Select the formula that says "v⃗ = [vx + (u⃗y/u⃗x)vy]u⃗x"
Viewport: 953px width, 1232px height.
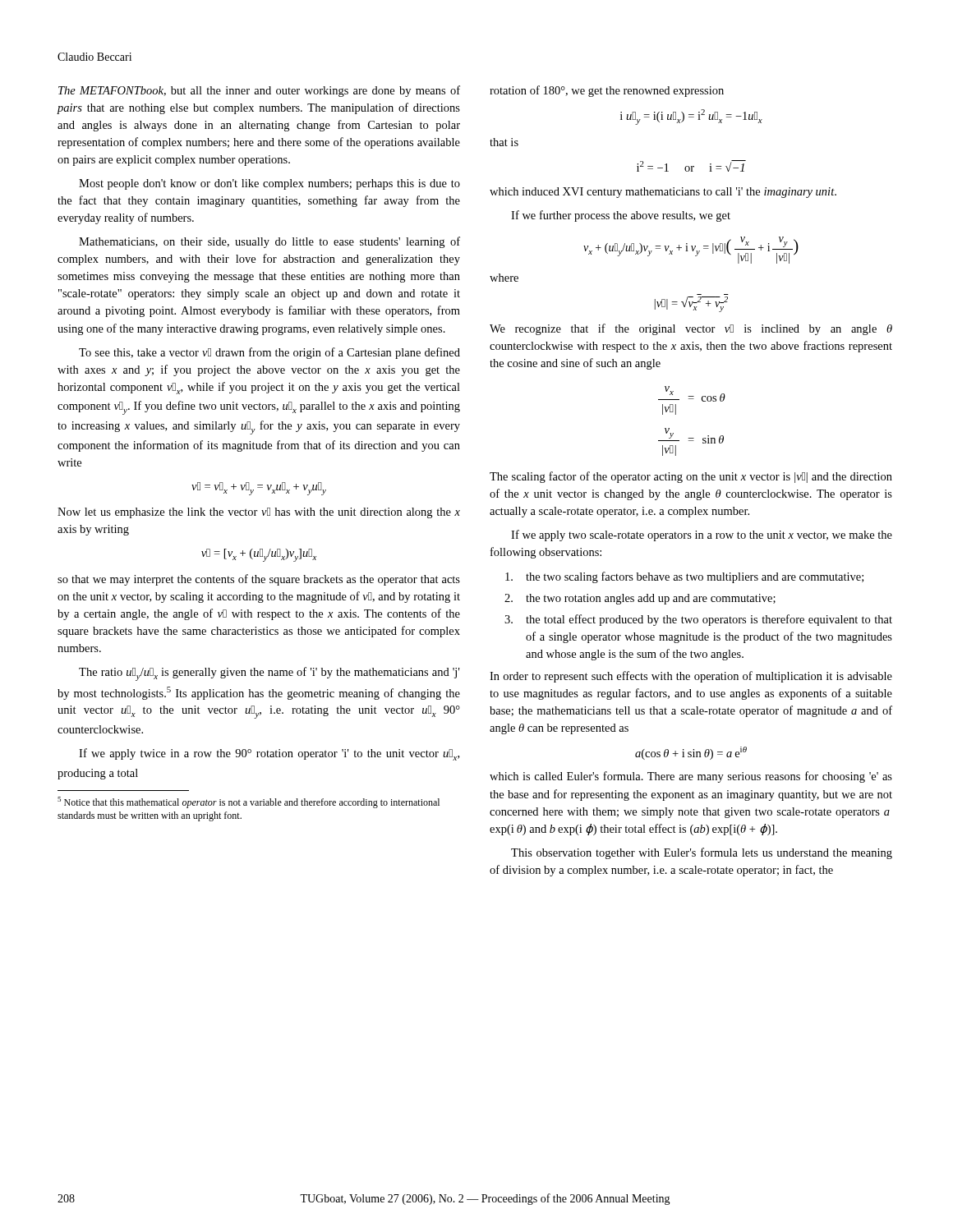259,554
